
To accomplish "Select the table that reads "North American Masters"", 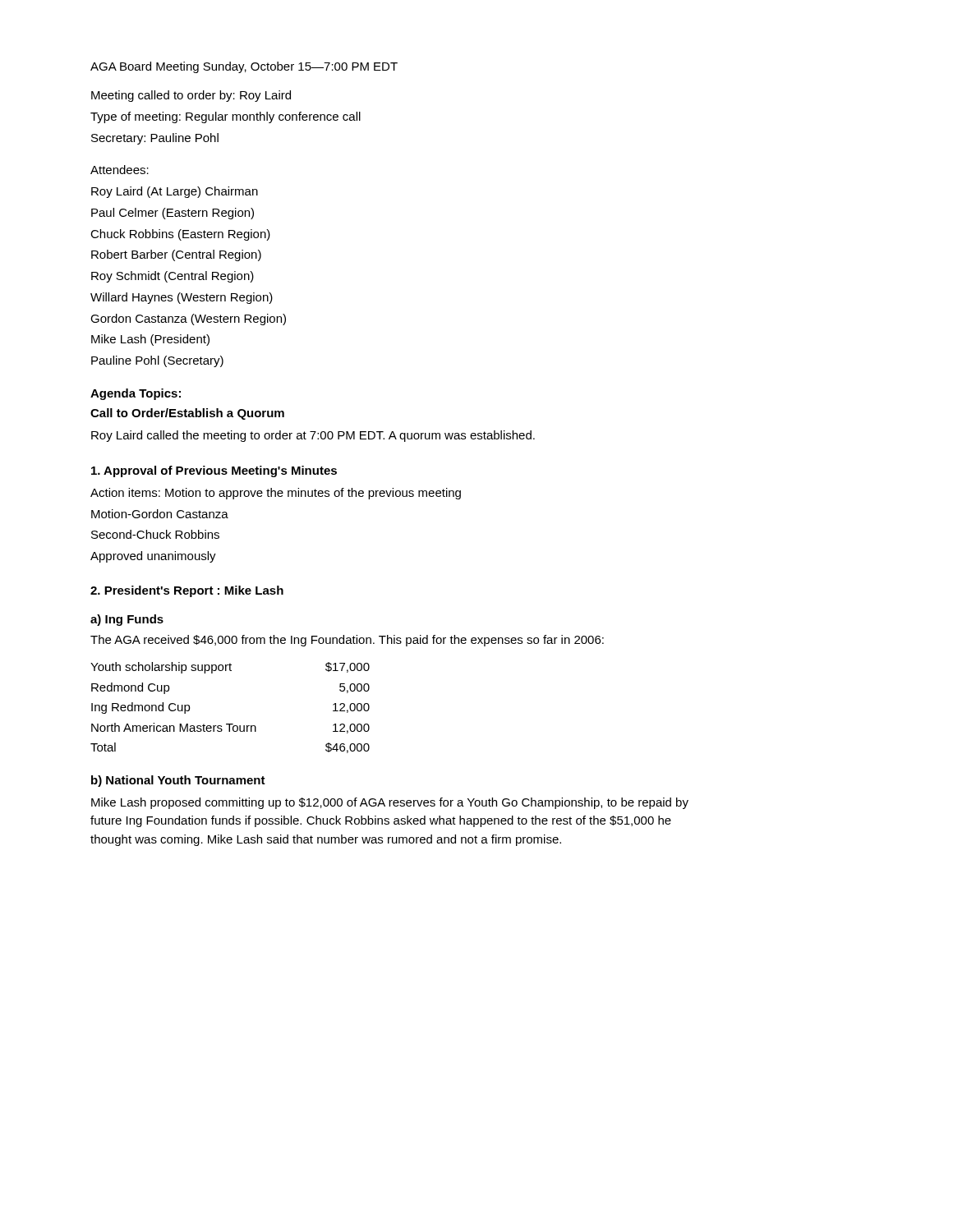I will [403, 708].
